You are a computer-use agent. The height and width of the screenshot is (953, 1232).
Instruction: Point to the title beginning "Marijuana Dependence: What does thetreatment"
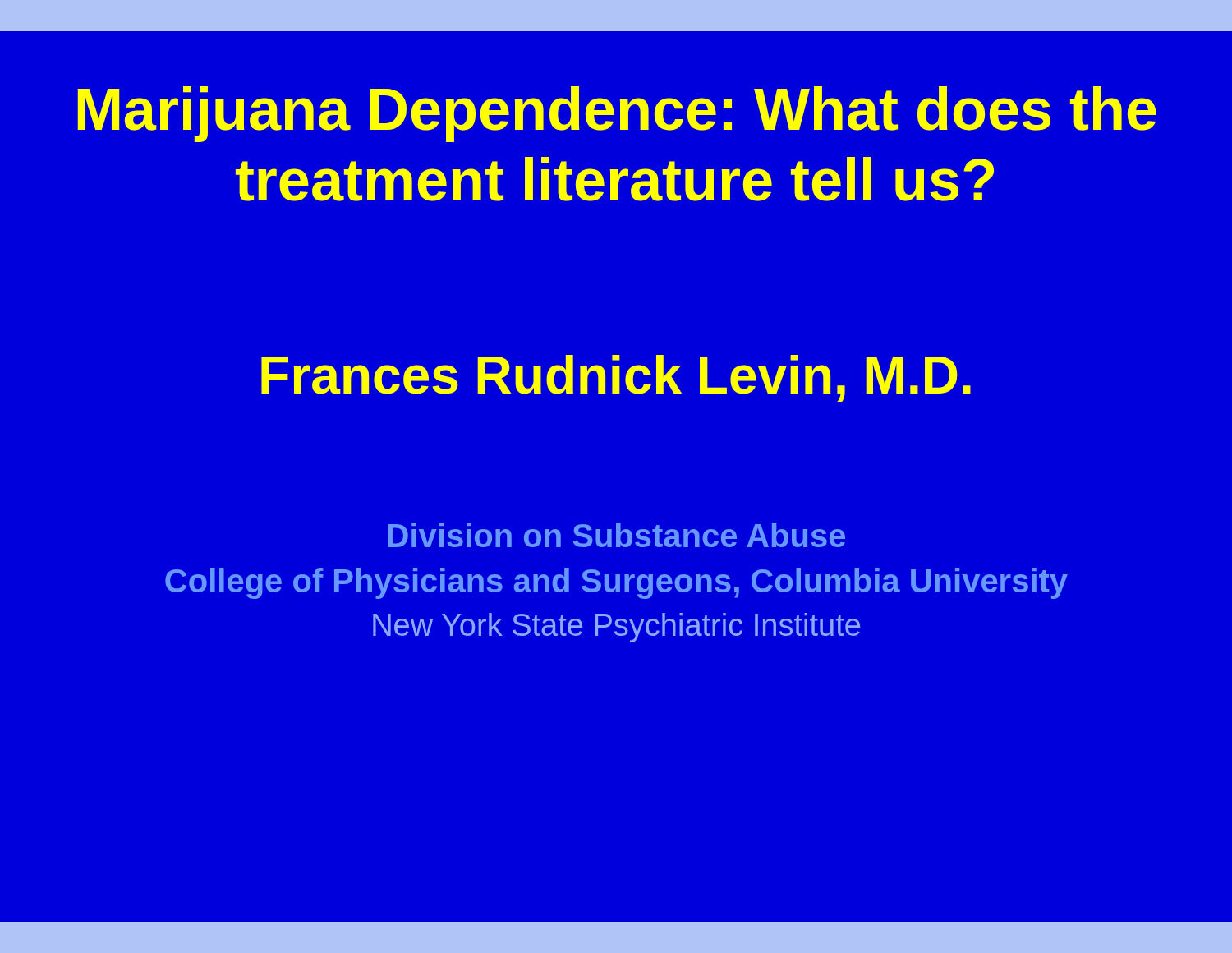tap(616, 145)
